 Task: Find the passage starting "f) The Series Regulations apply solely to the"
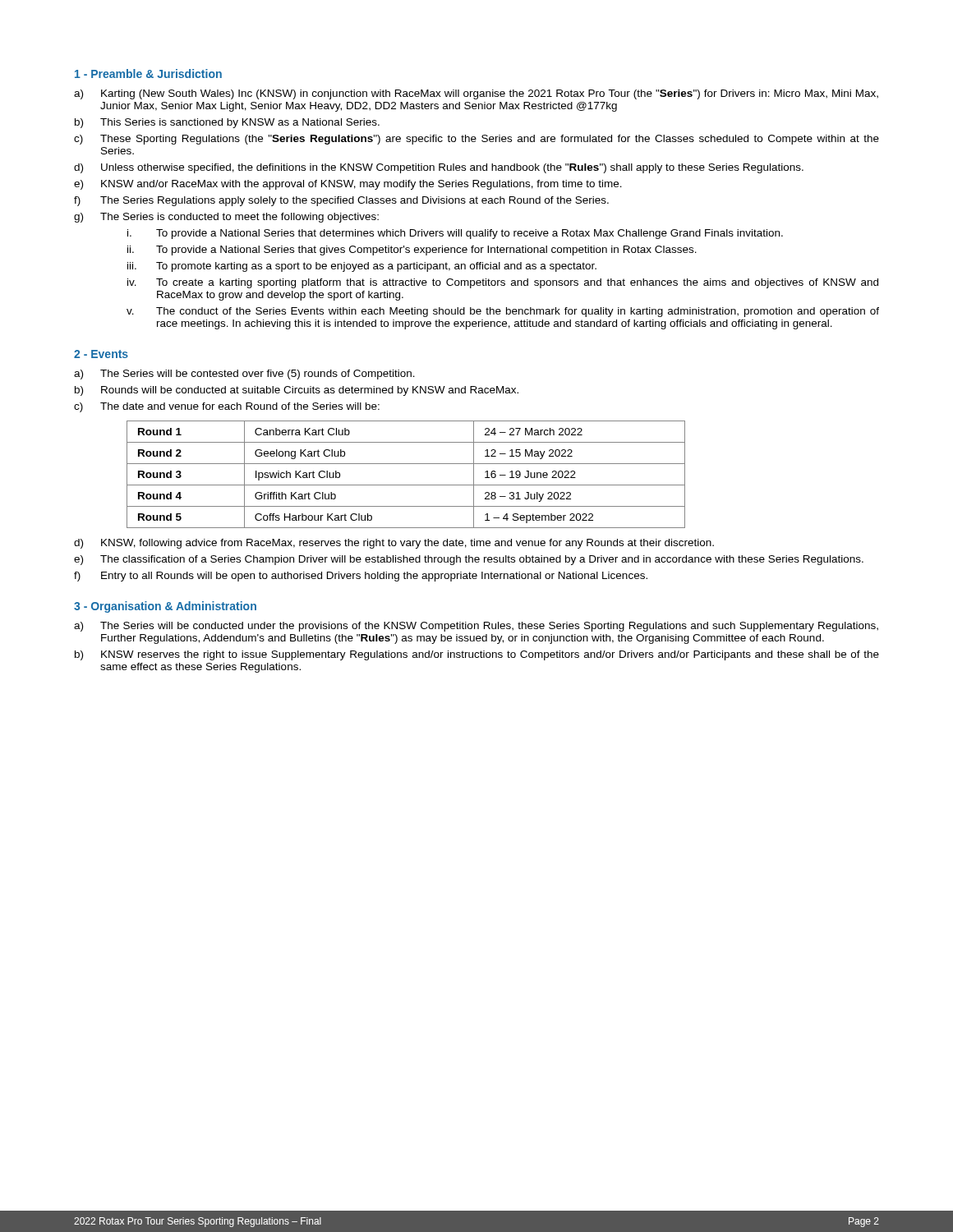476,200
